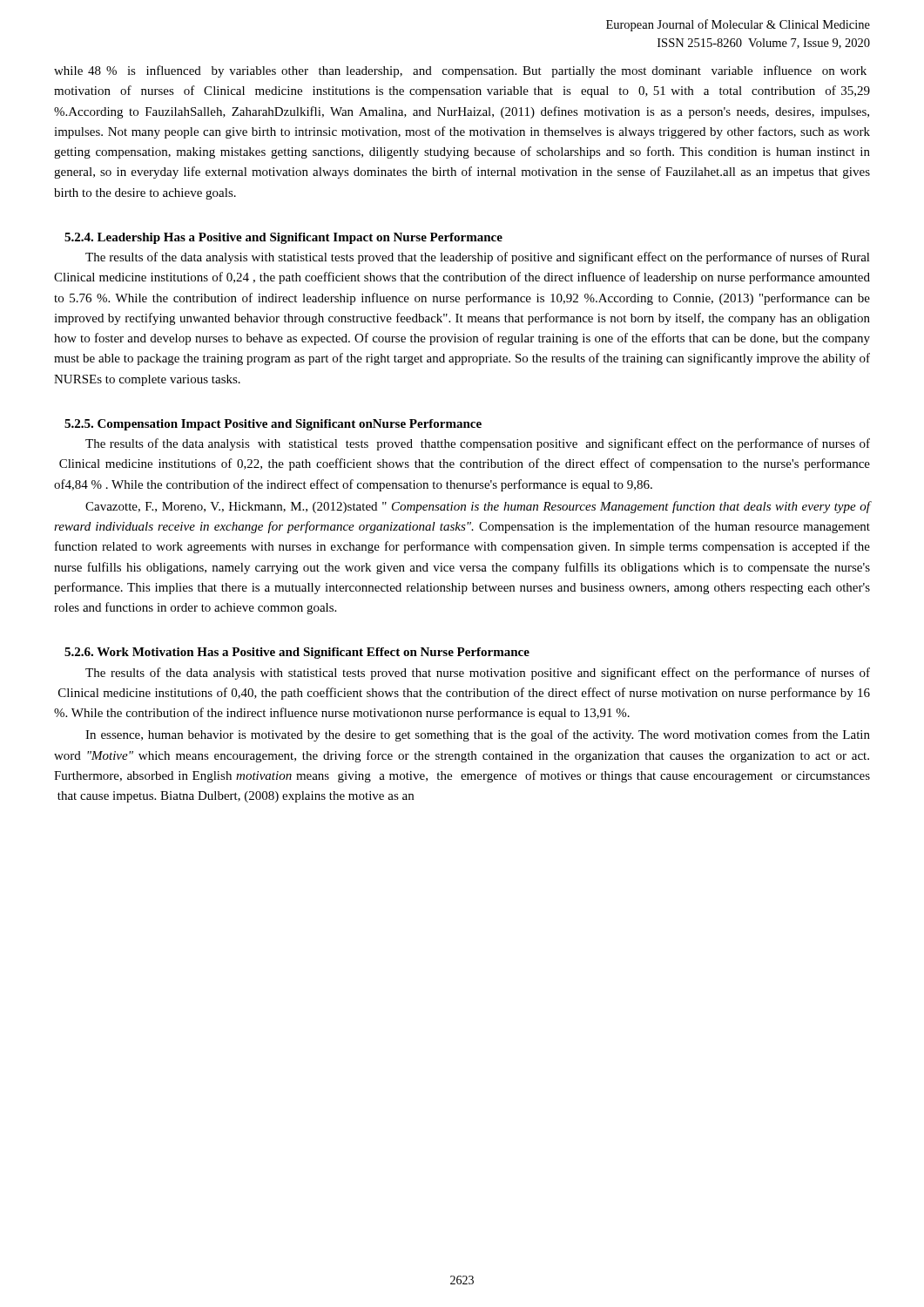Image resolution: width=924 pixels, height=1307 pixels.
Task: Find "5.2.5. Compensation Impact Positive and Significant onNurse Performance" on this page
Action: [273, 423]
